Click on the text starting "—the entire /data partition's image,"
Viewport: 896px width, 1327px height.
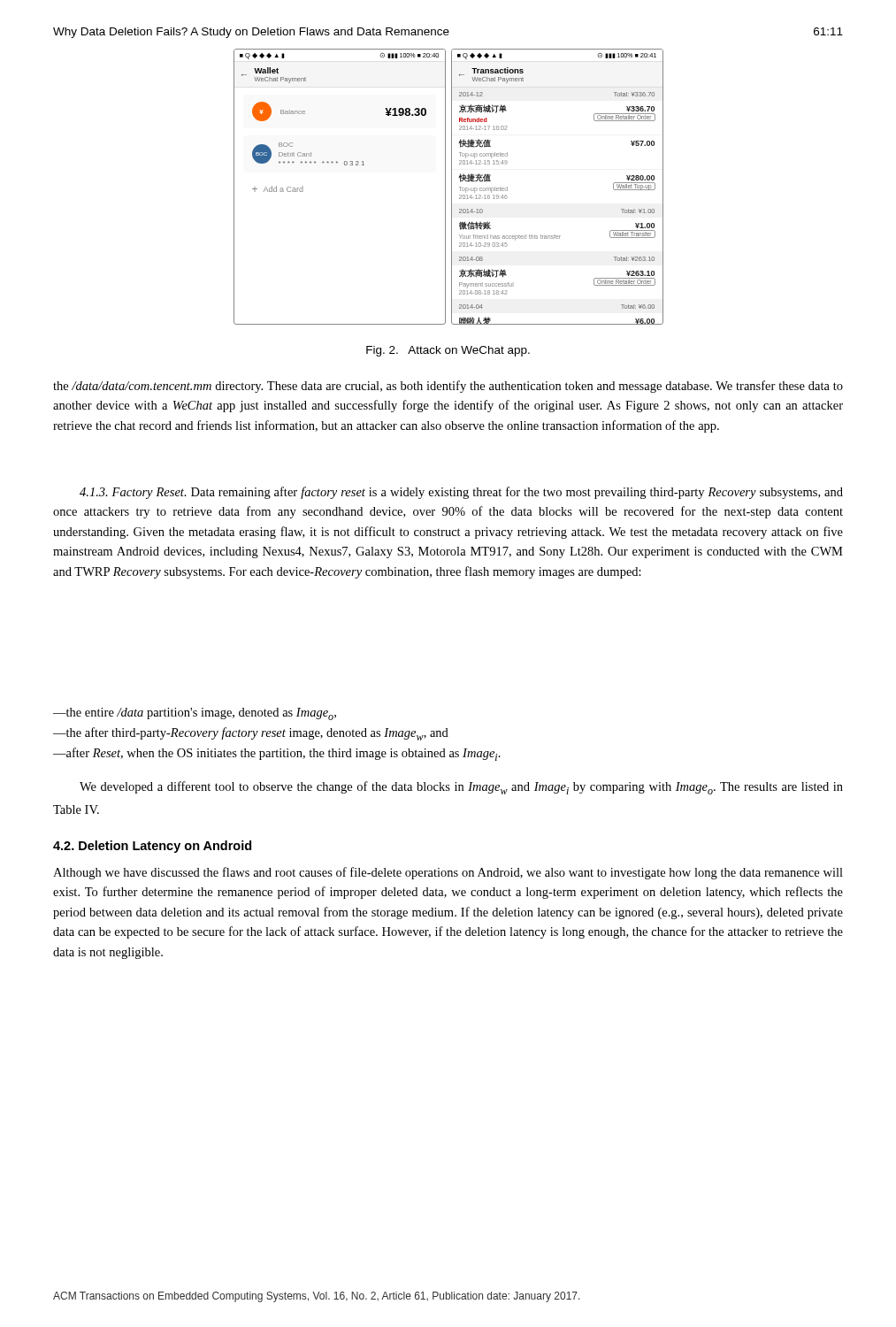pos(195,714)
